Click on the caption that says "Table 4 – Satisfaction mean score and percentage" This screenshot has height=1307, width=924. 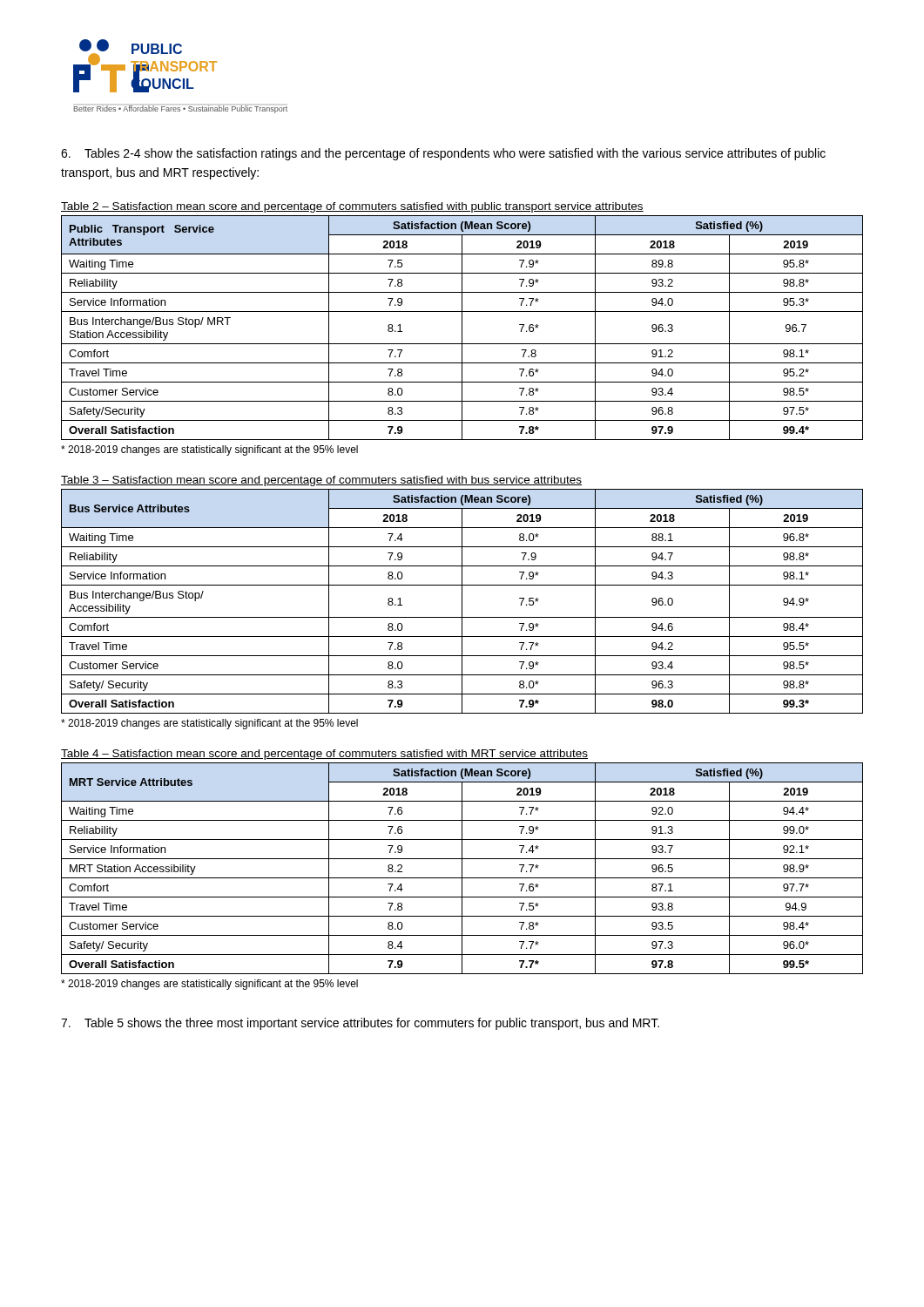324,754
